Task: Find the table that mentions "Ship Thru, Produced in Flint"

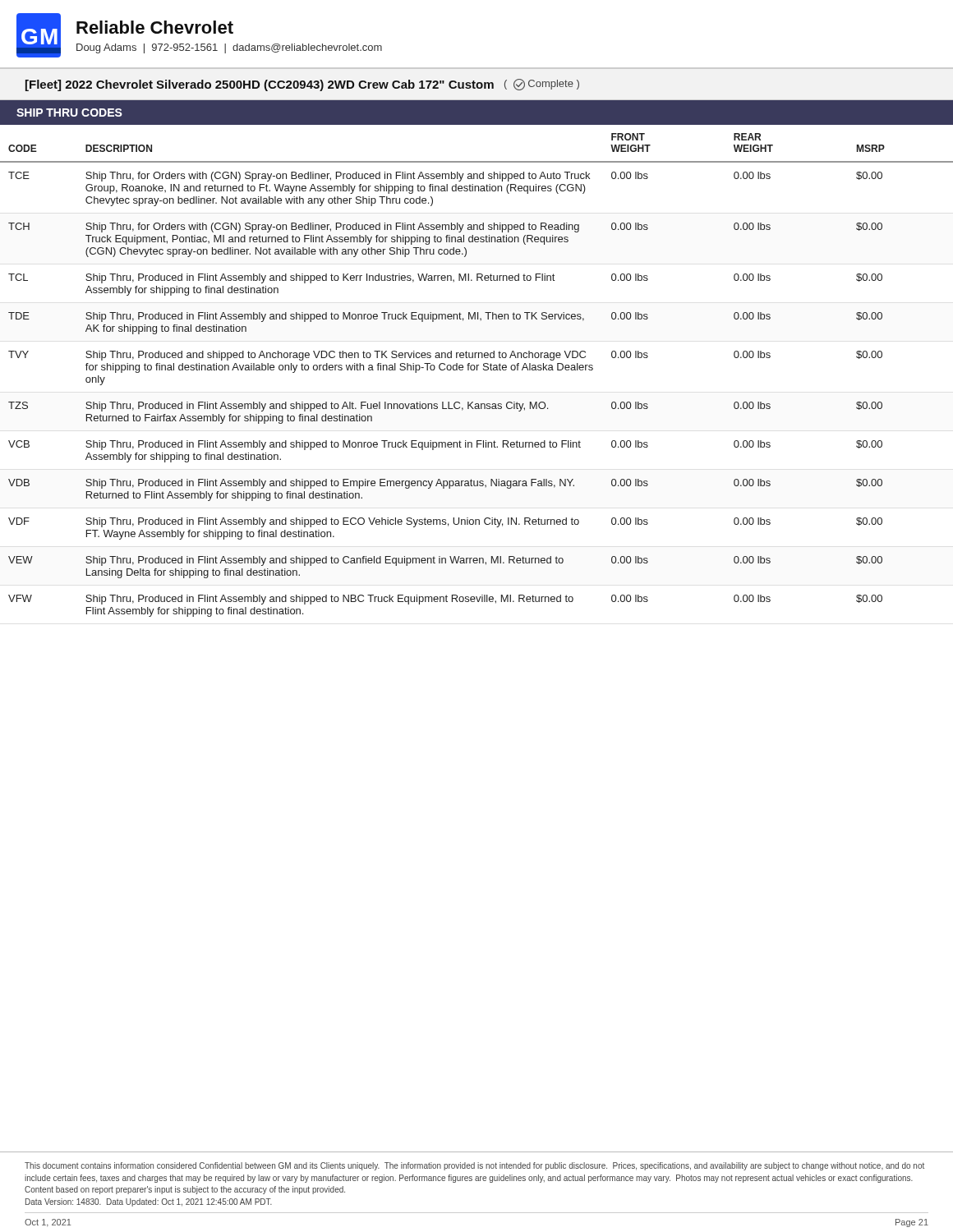Action: pyautogui.click(x=476, y=375)
